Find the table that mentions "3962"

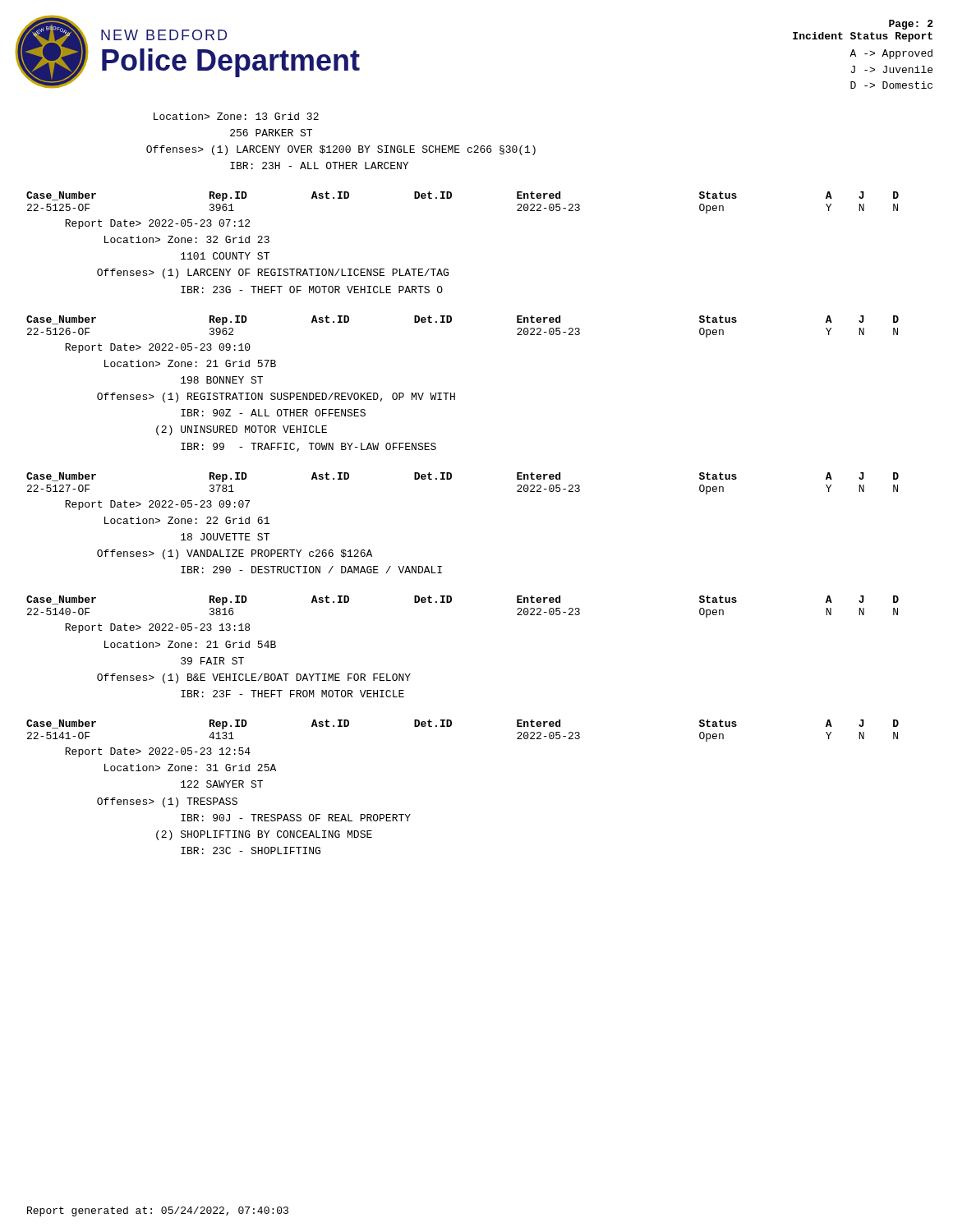click(x=476, y=326)
